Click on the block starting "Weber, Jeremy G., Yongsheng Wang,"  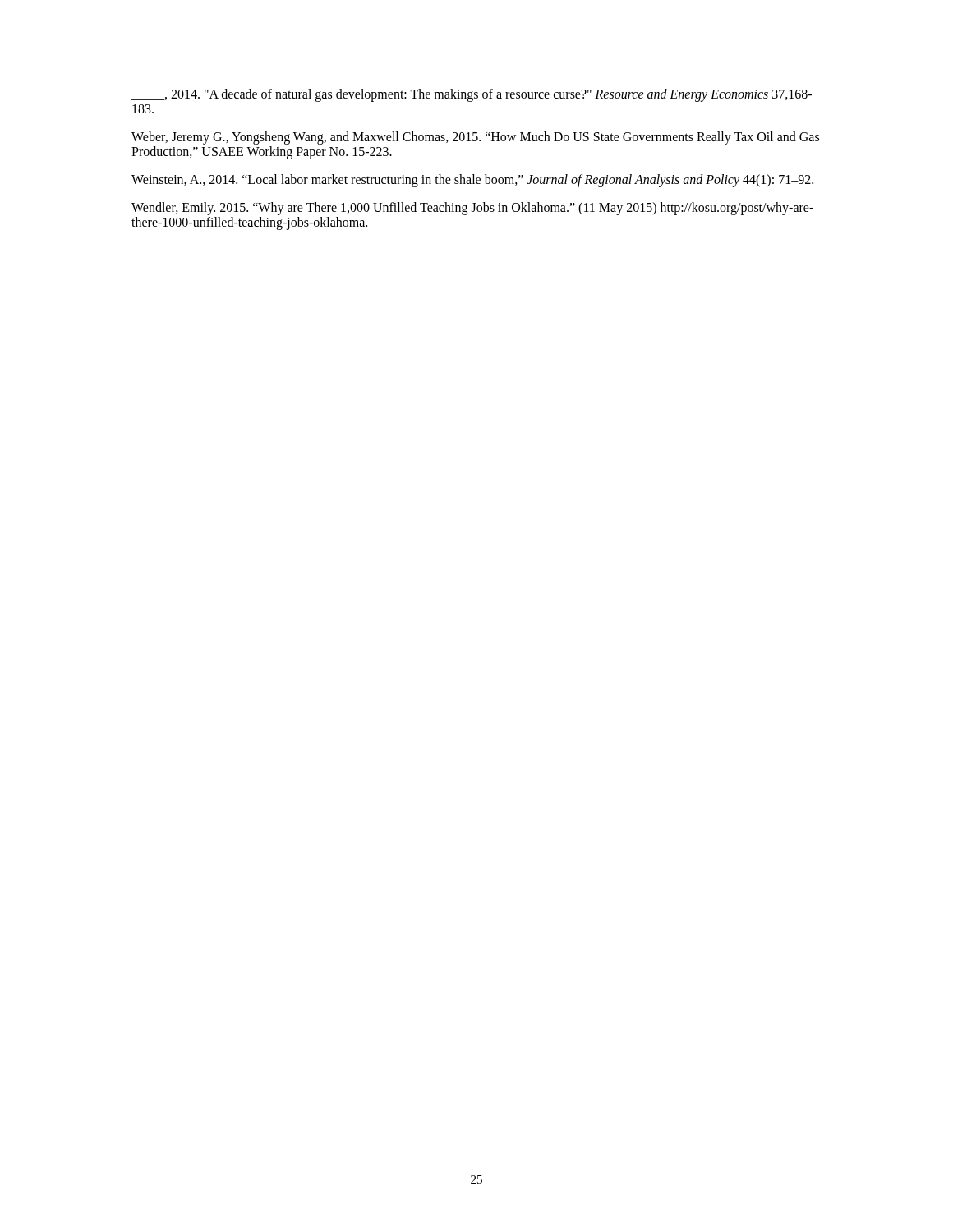click(476, 145)
